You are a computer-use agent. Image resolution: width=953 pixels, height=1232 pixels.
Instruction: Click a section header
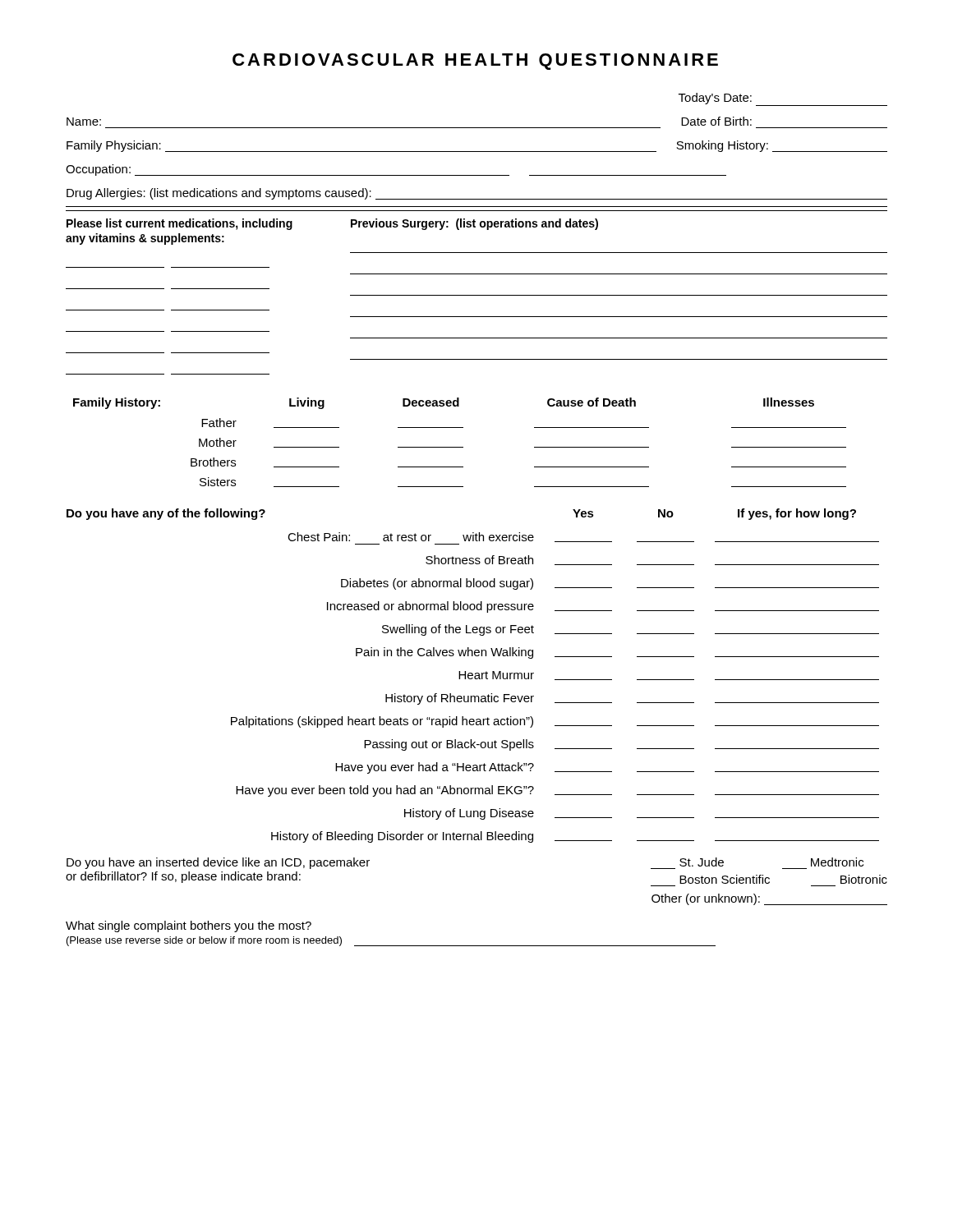coord(476,296)
